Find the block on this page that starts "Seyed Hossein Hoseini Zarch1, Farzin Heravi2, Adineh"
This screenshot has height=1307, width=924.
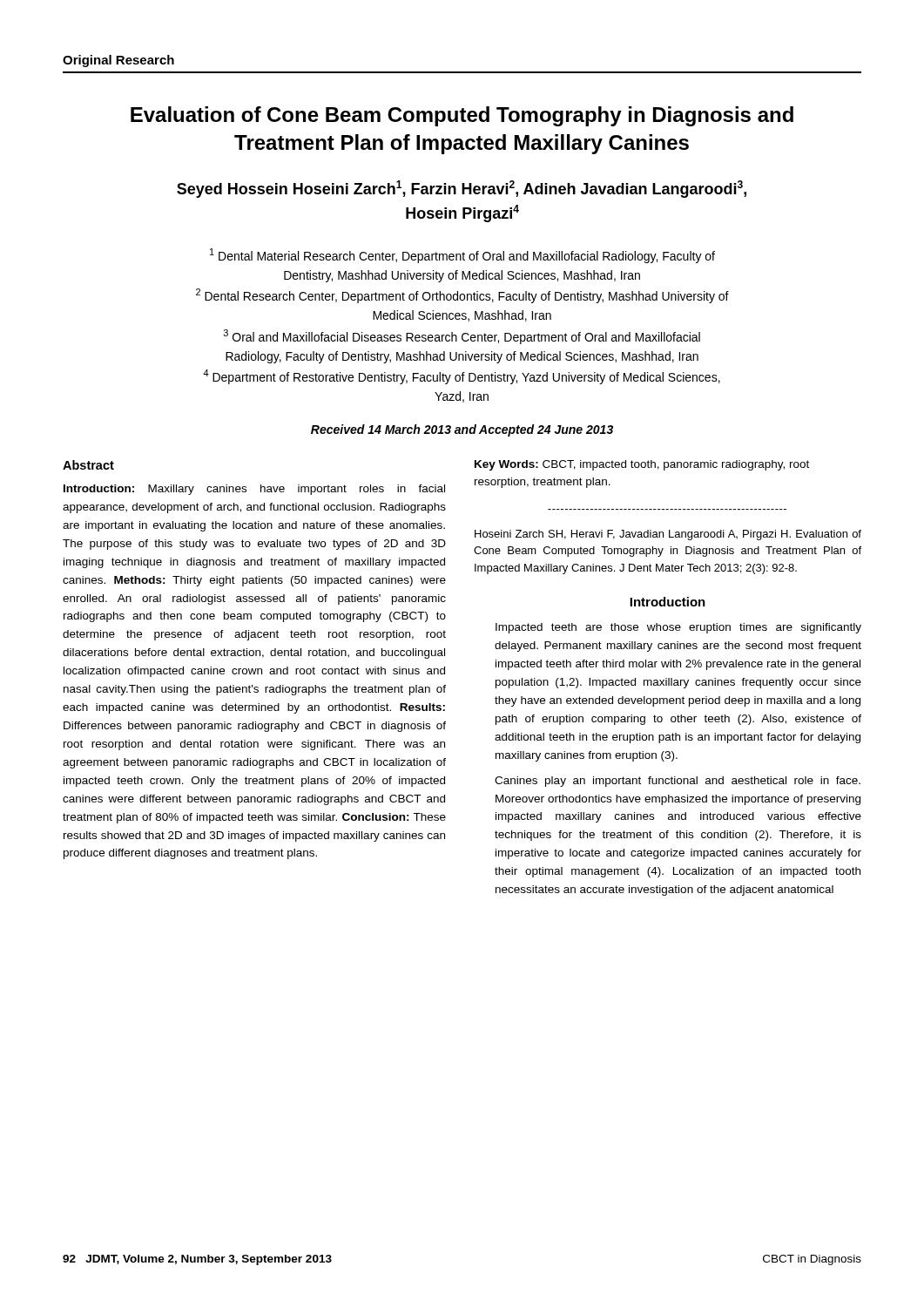pos(462,201)
